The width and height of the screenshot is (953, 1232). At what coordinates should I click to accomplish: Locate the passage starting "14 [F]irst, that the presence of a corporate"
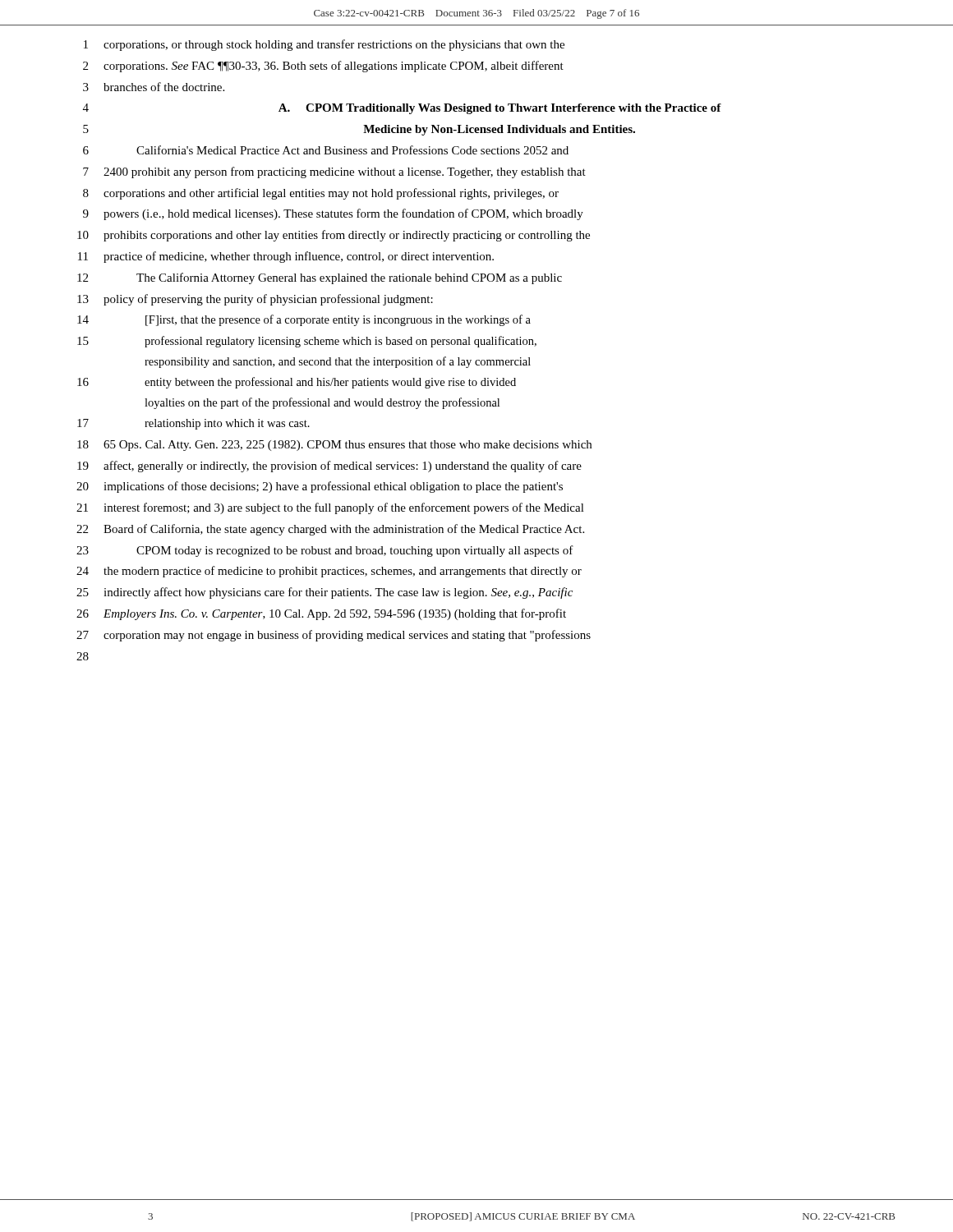(476, 321)
